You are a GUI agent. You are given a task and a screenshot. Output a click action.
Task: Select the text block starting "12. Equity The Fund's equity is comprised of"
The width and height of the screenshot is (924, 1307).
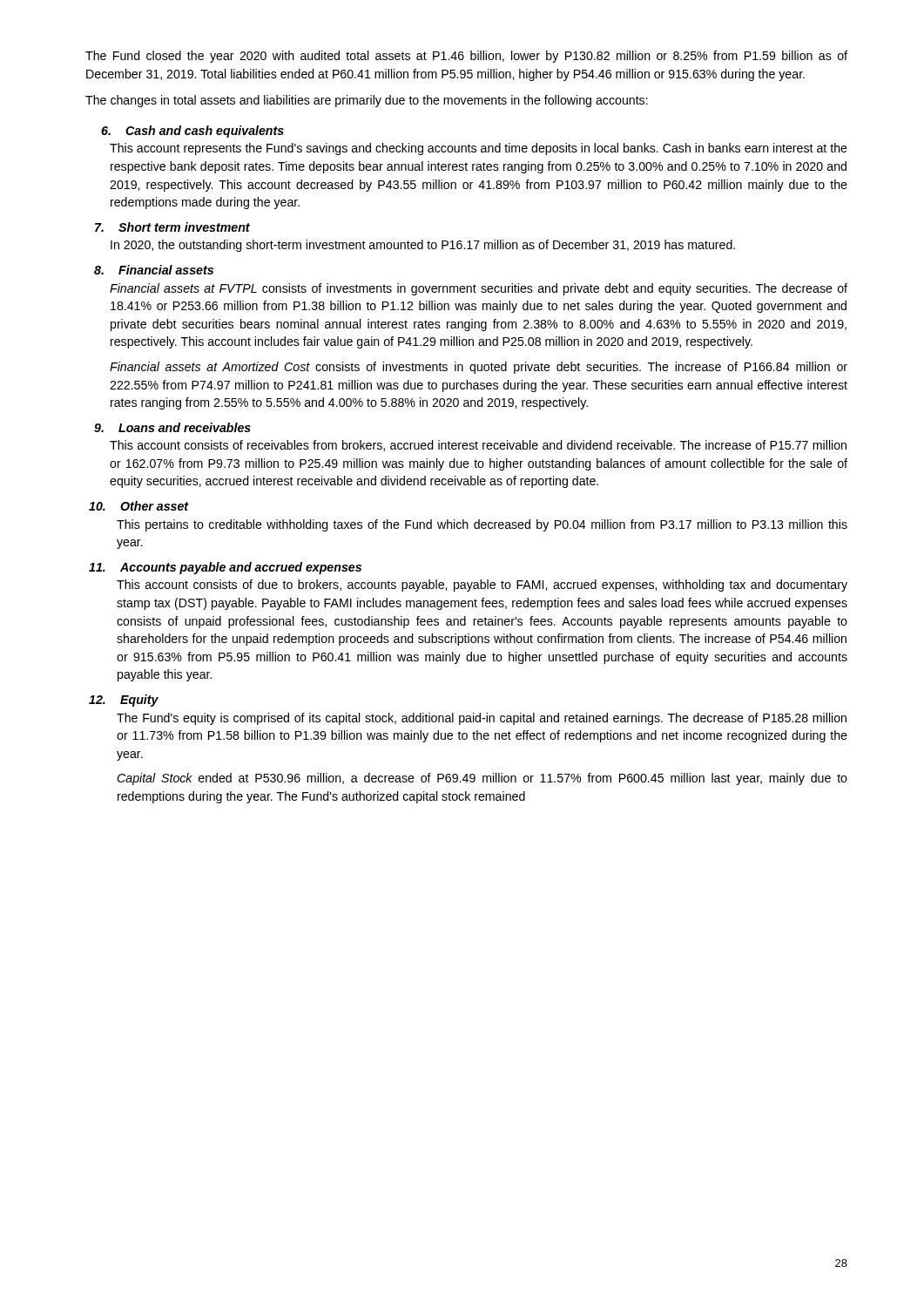(x=466, y=748)
